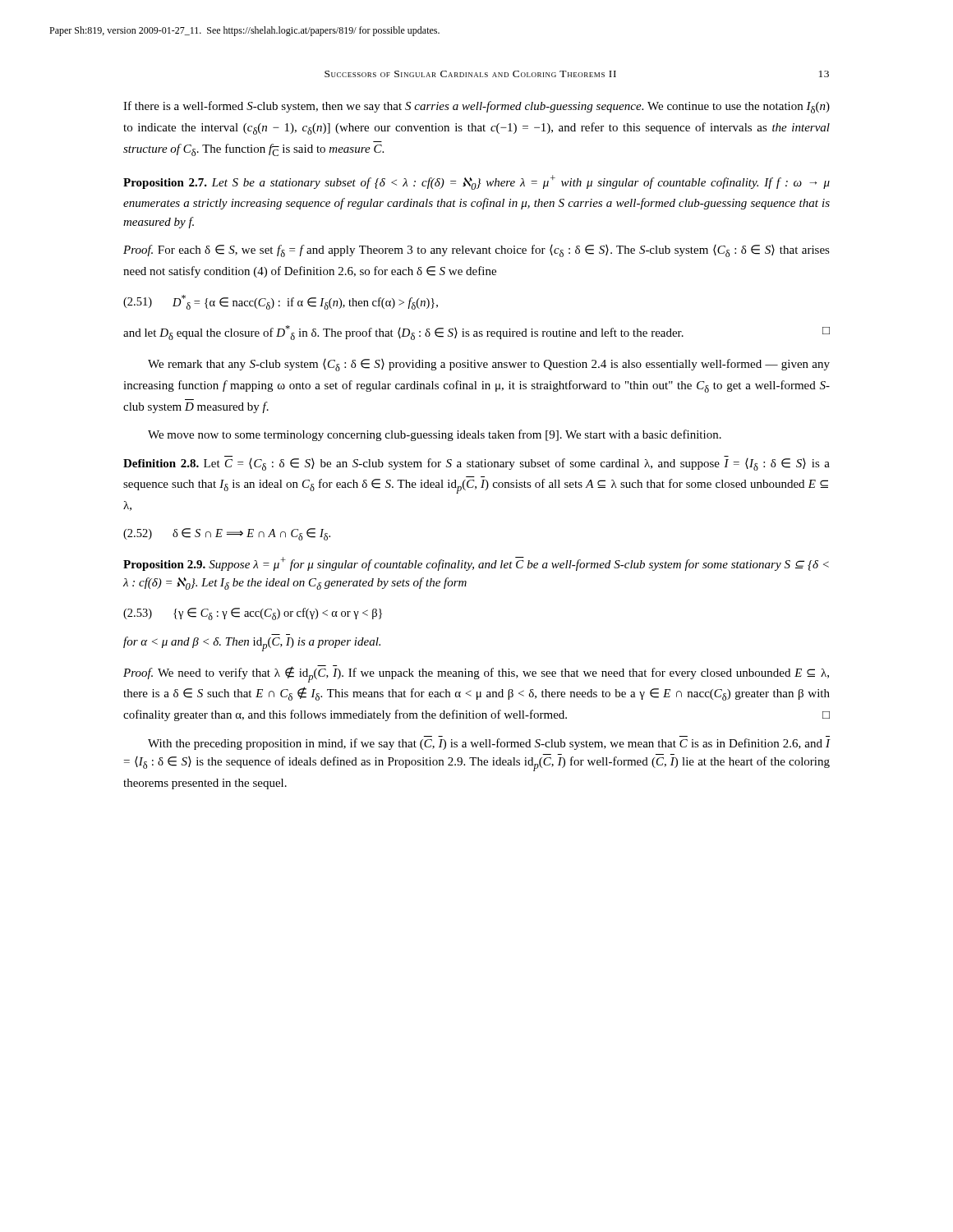Locate the block of text that opens with "and let Dδ equal the closure of"
953x1232 pixels.
[476, 333]
